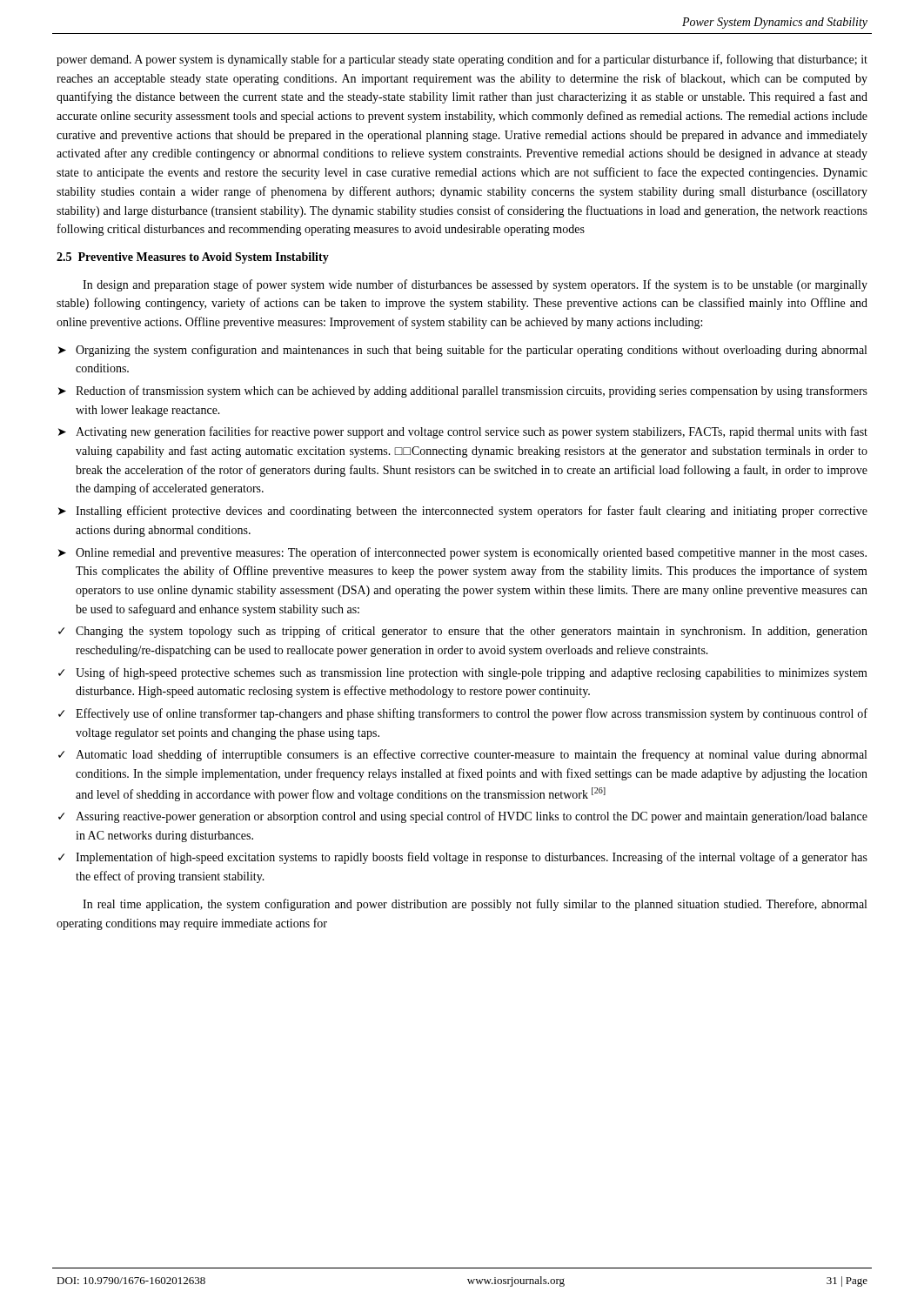Image resolution: width=924 pixels, height=1305 pixels.
Task: Find the list item that reads "✓ Changing the system topology such as tripping"
Action: pos(462,641)
